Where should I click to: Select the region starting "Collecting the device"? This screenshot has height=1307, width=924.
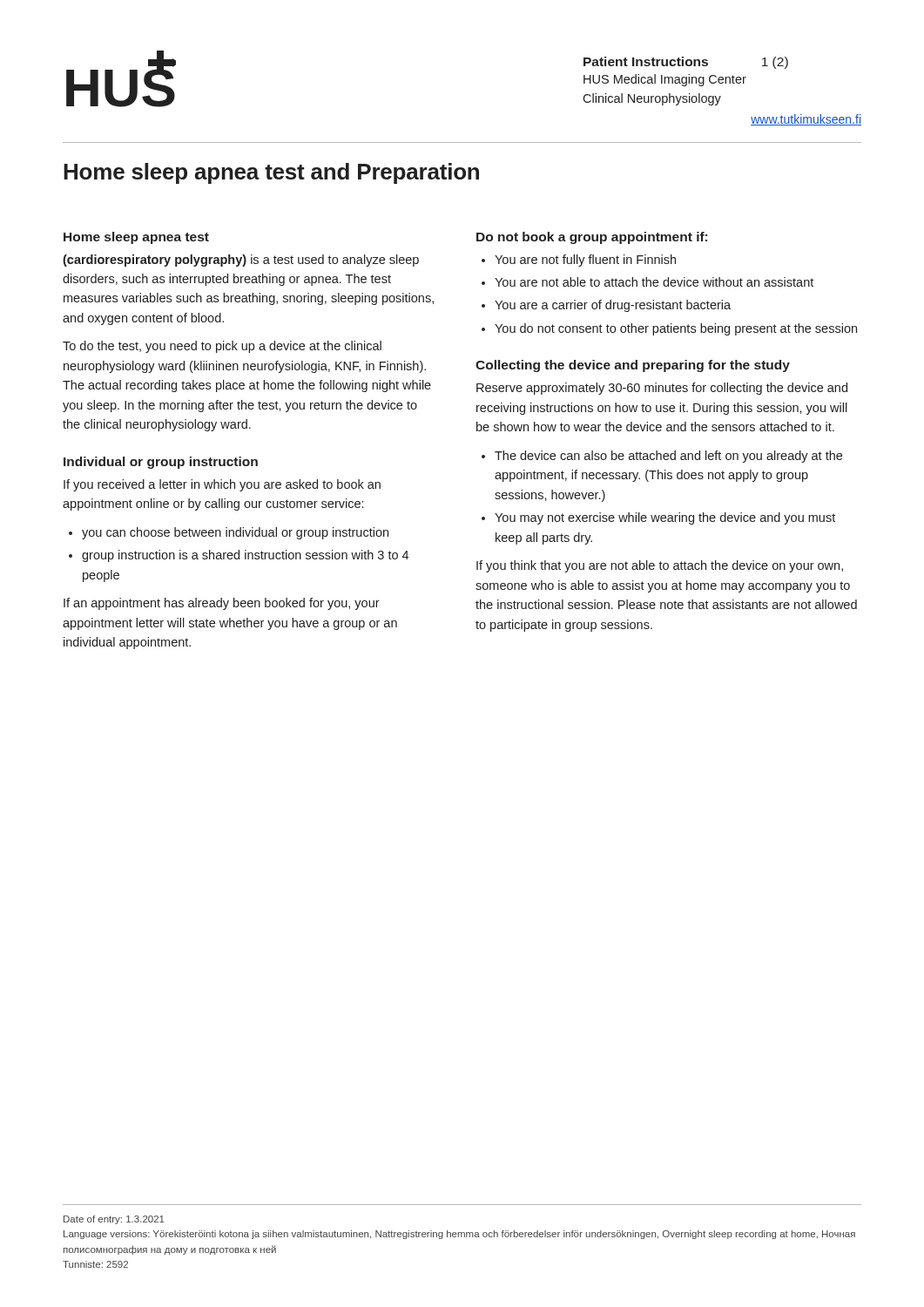tap(633, 365)
